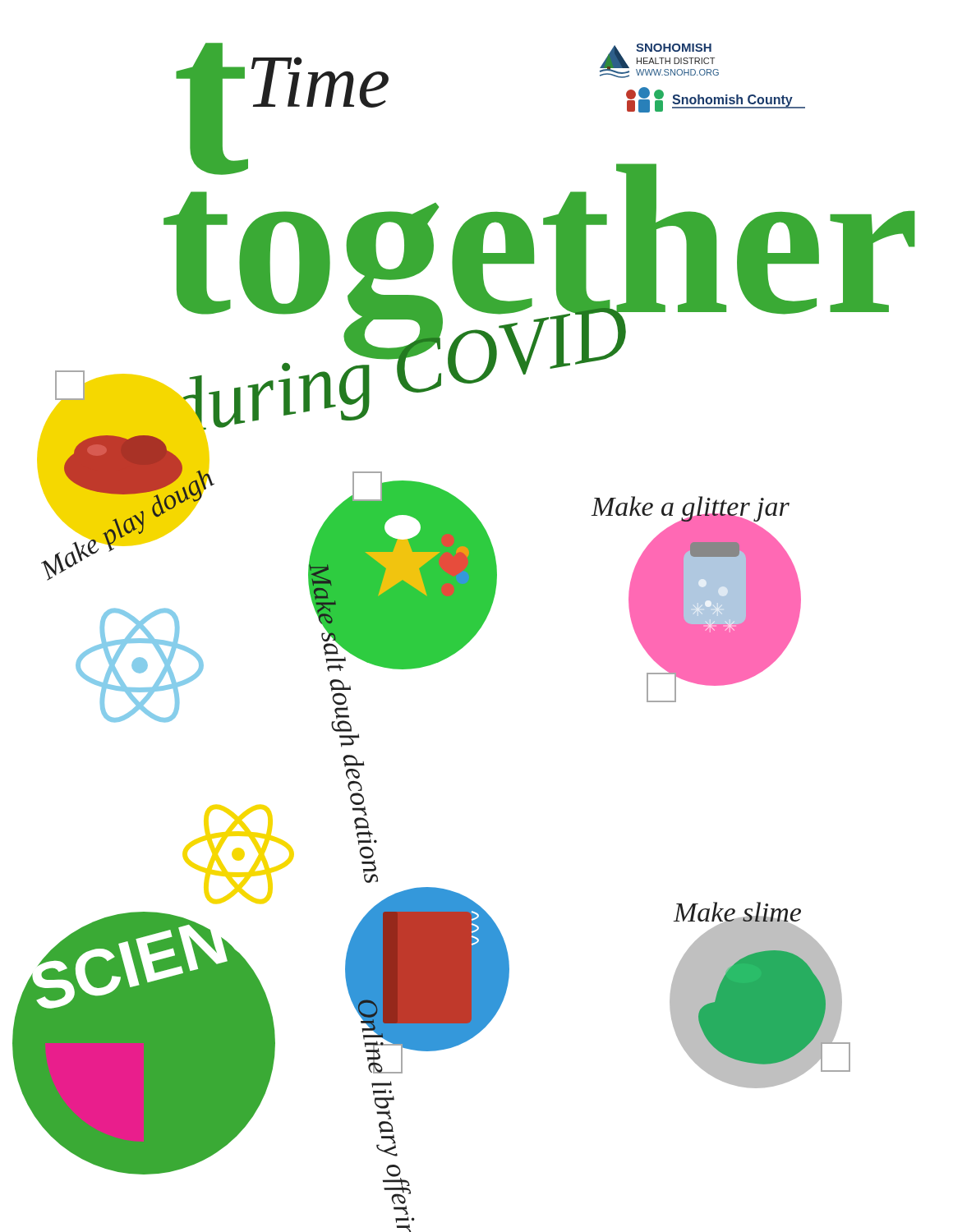Select a infographic
This screenshot has height=1232, width=953.
(x=476, y=616)
